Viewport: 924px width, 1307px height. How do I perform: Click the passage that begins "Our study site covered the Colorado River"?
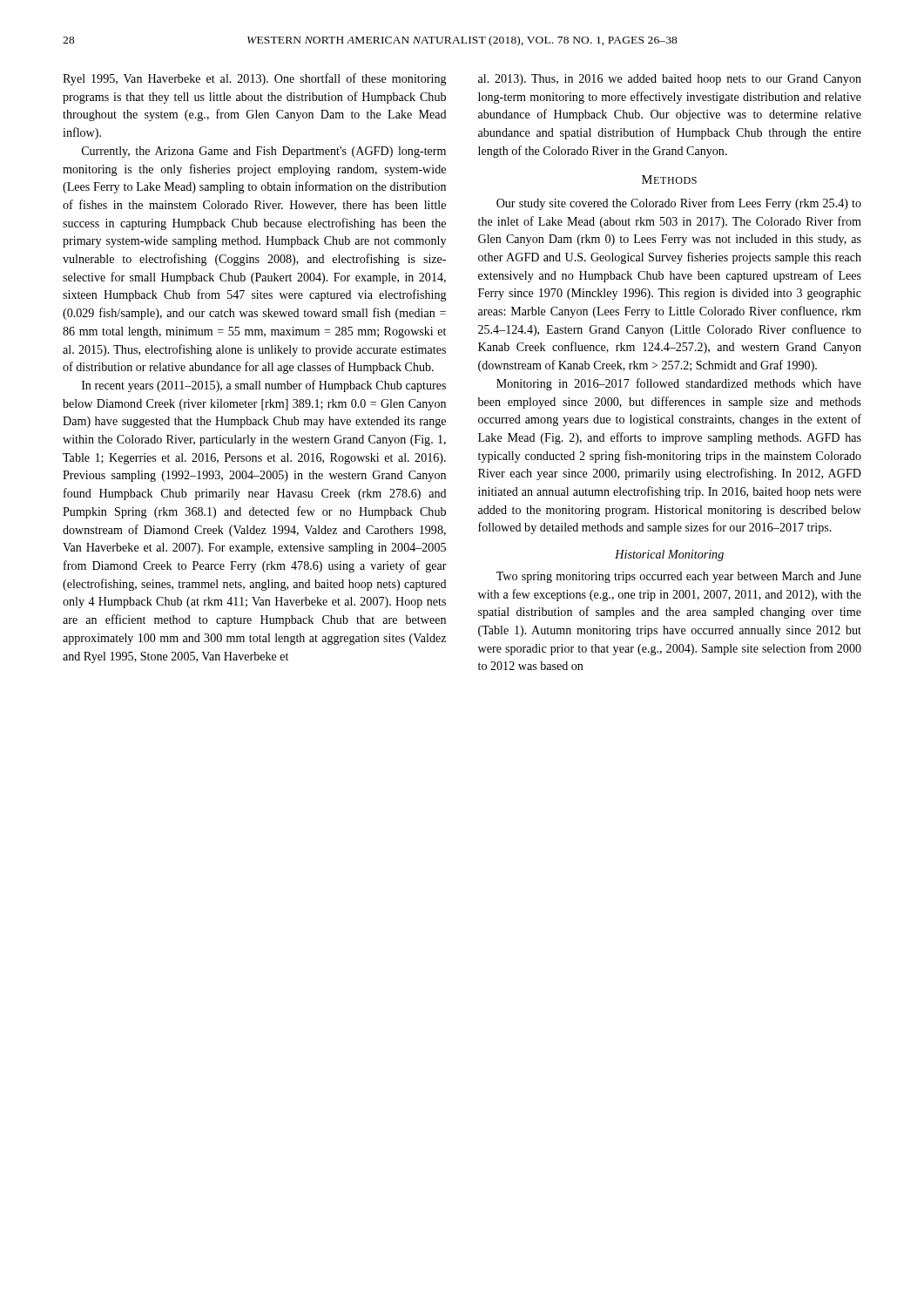pyautogui.click(x=669, y=366)
